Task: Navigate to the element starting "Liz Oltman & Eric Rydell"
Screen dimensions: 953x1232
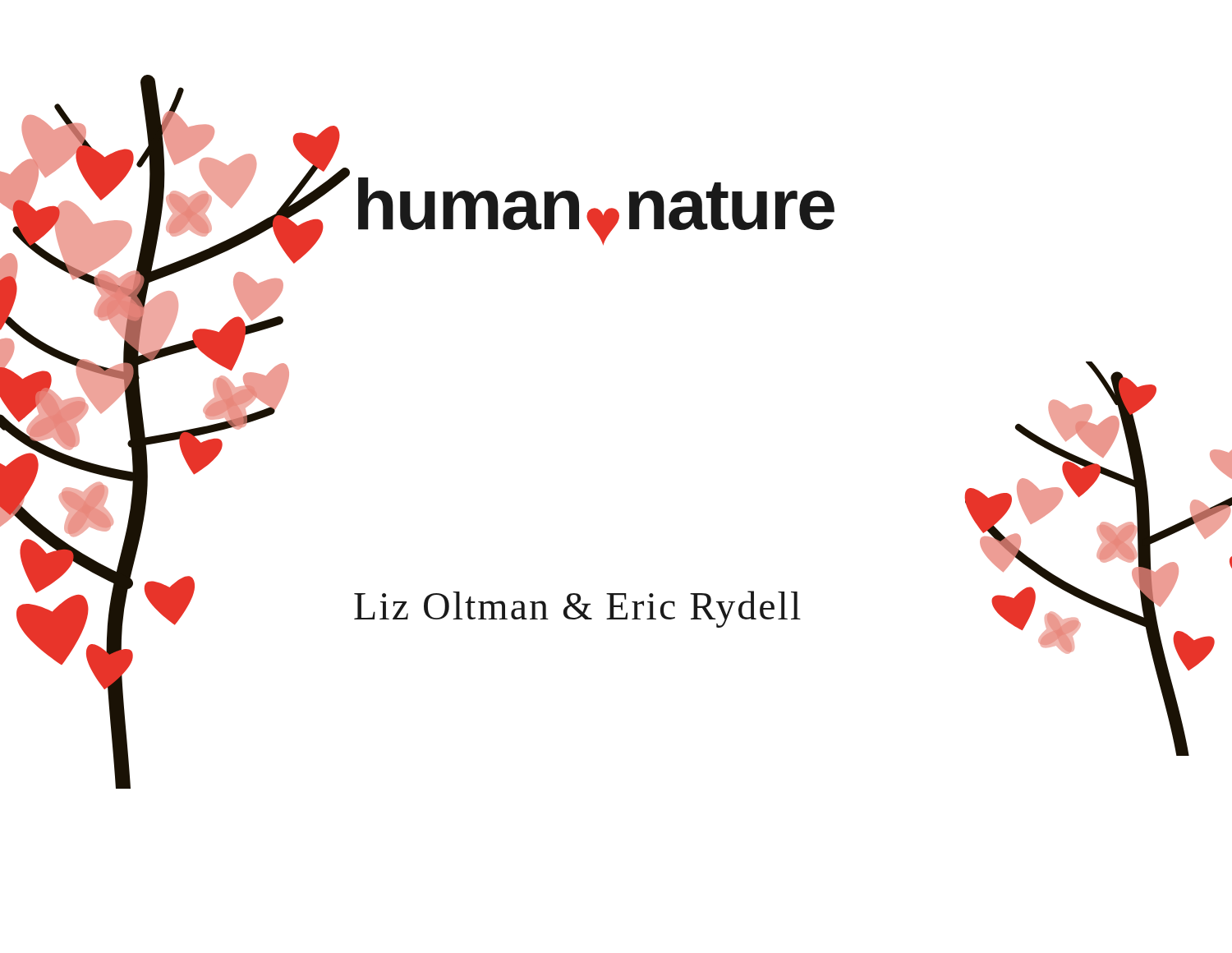Action: click(x=578, y=606)
